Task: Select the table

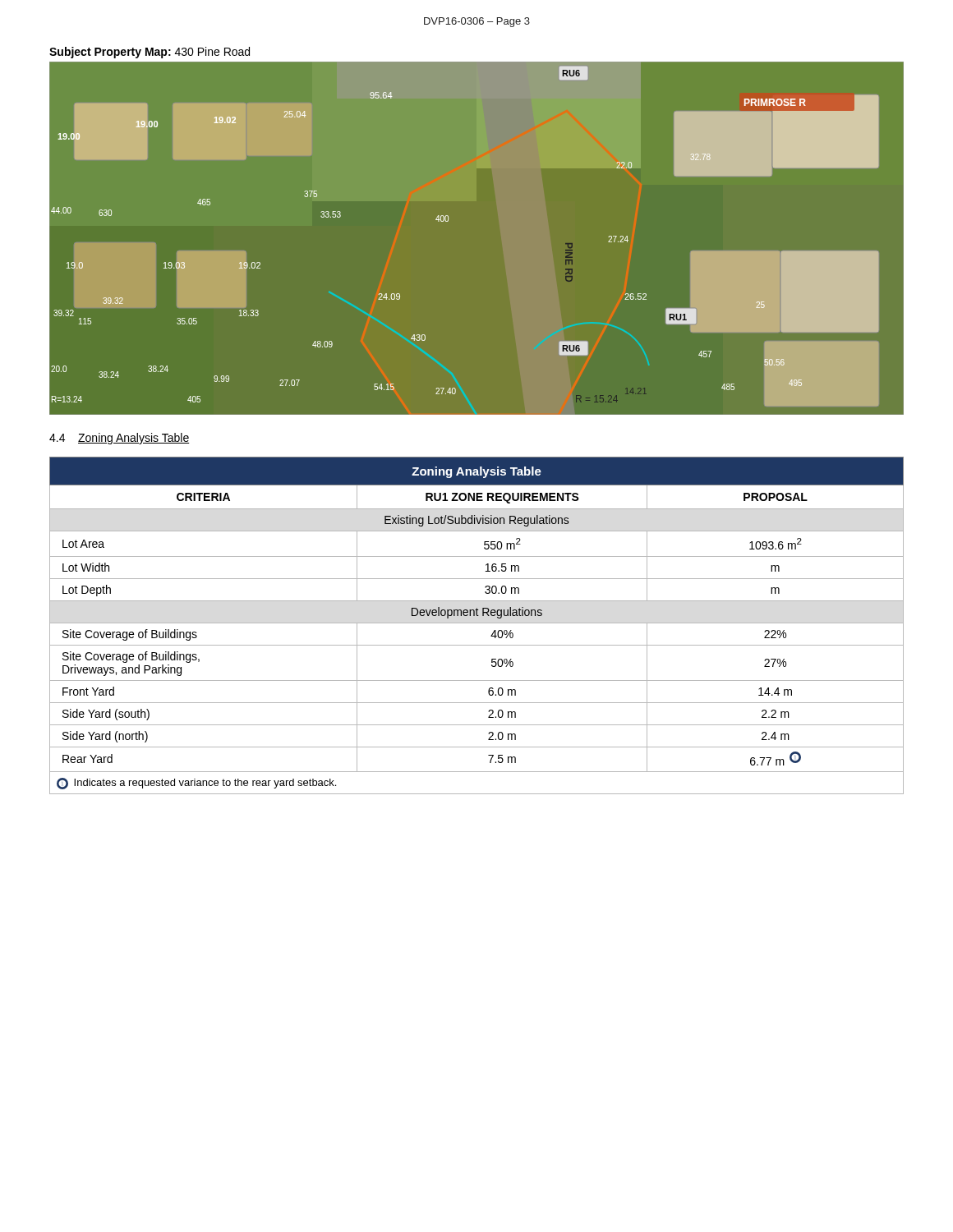Action: coord(476,625)
